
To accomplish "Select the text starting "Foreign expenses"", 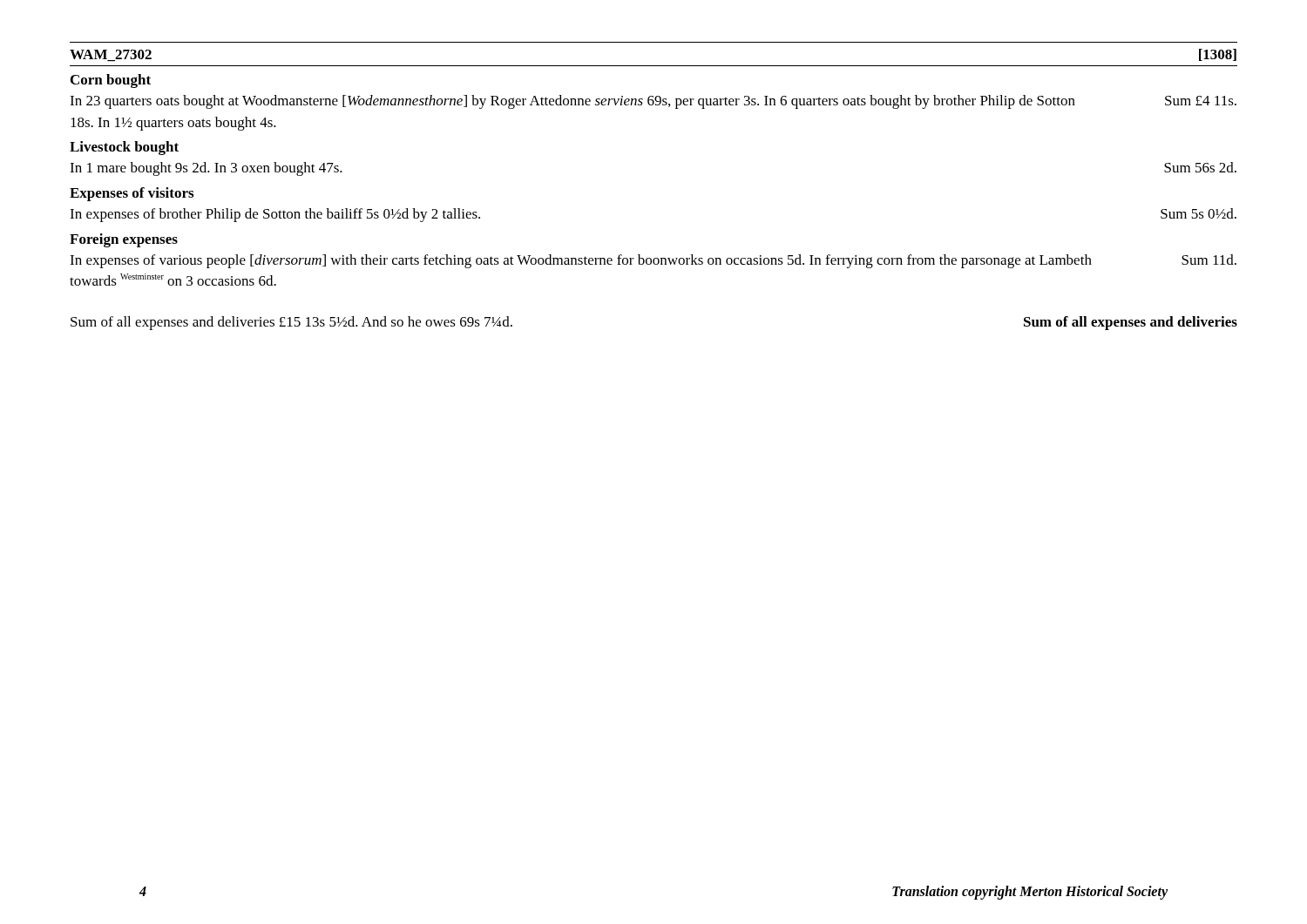I will coord(124,239).
